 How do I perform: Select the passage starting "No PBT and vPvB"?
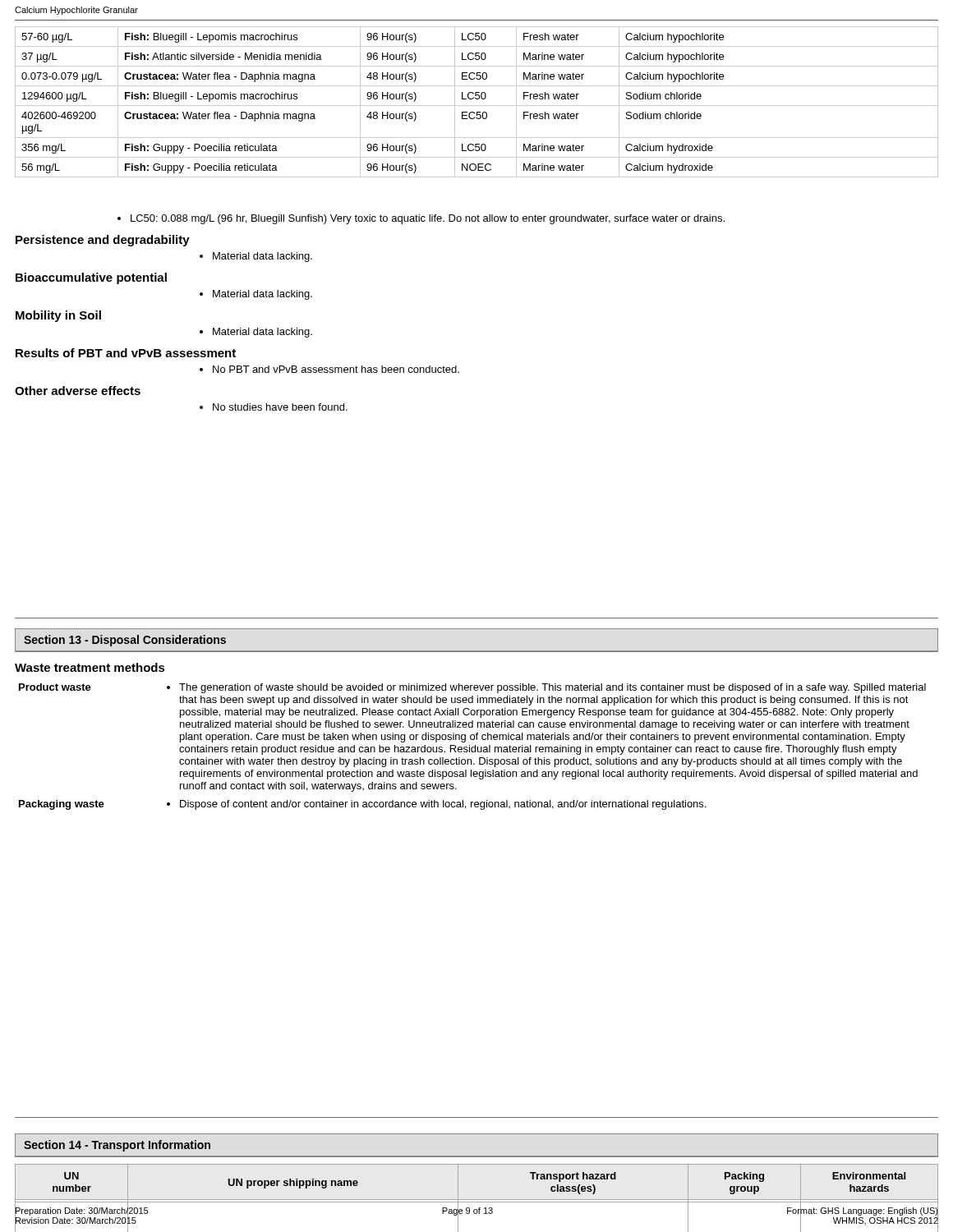pos(329,369)
